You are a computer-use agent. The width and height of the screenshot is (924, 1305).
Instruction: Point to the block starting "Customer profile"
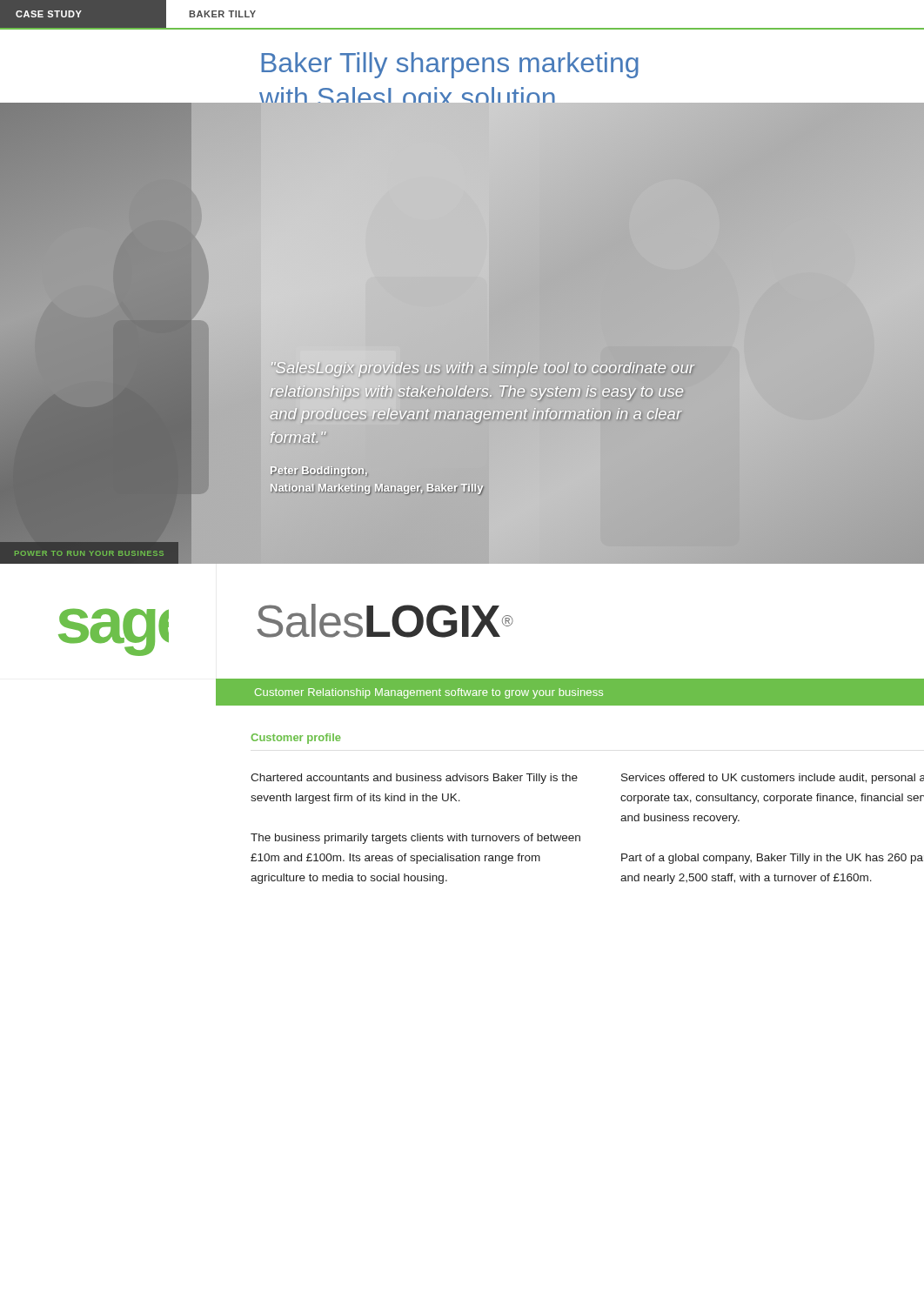296,737
